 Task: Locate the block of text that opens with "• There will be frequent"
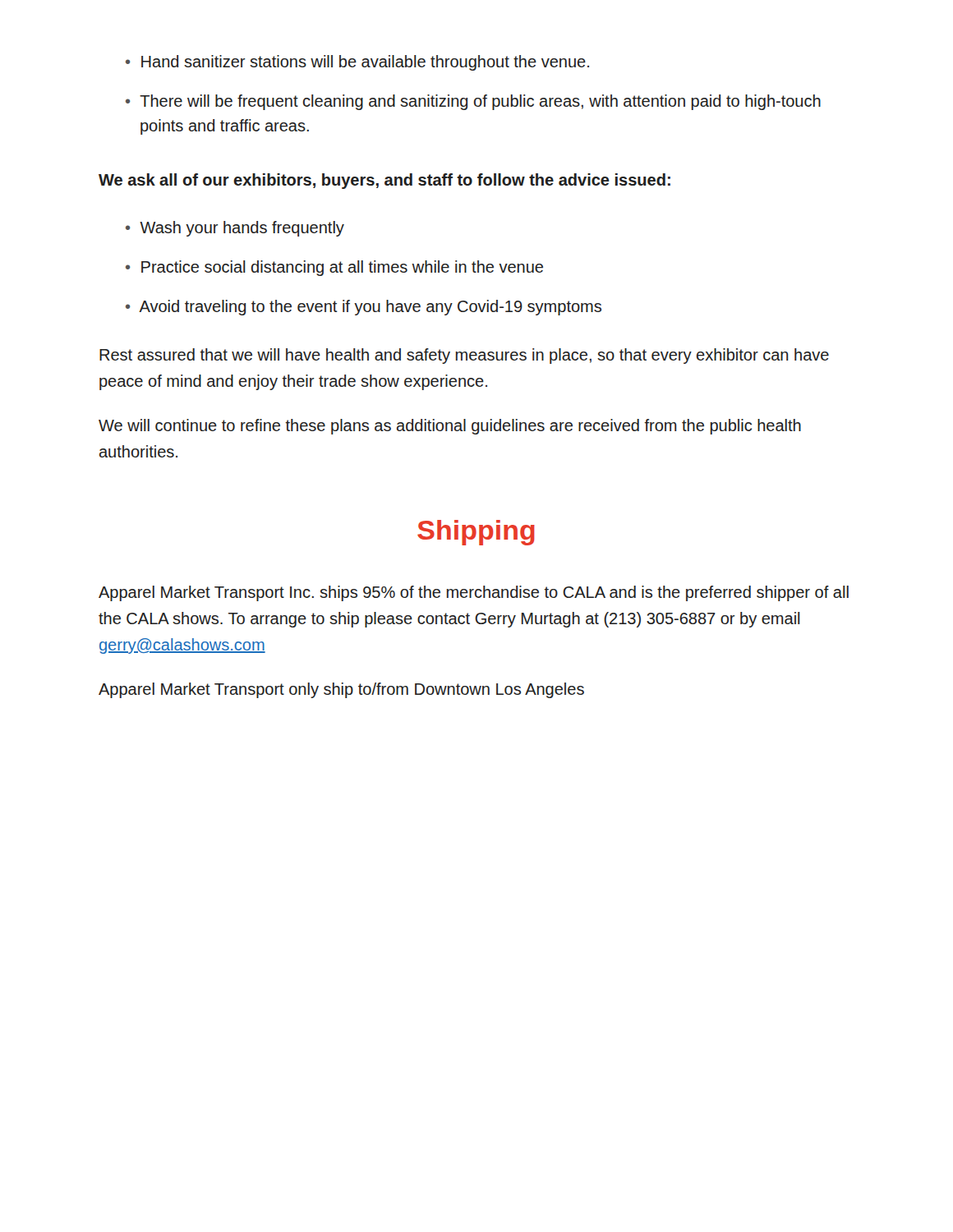[x=473, y=113]
